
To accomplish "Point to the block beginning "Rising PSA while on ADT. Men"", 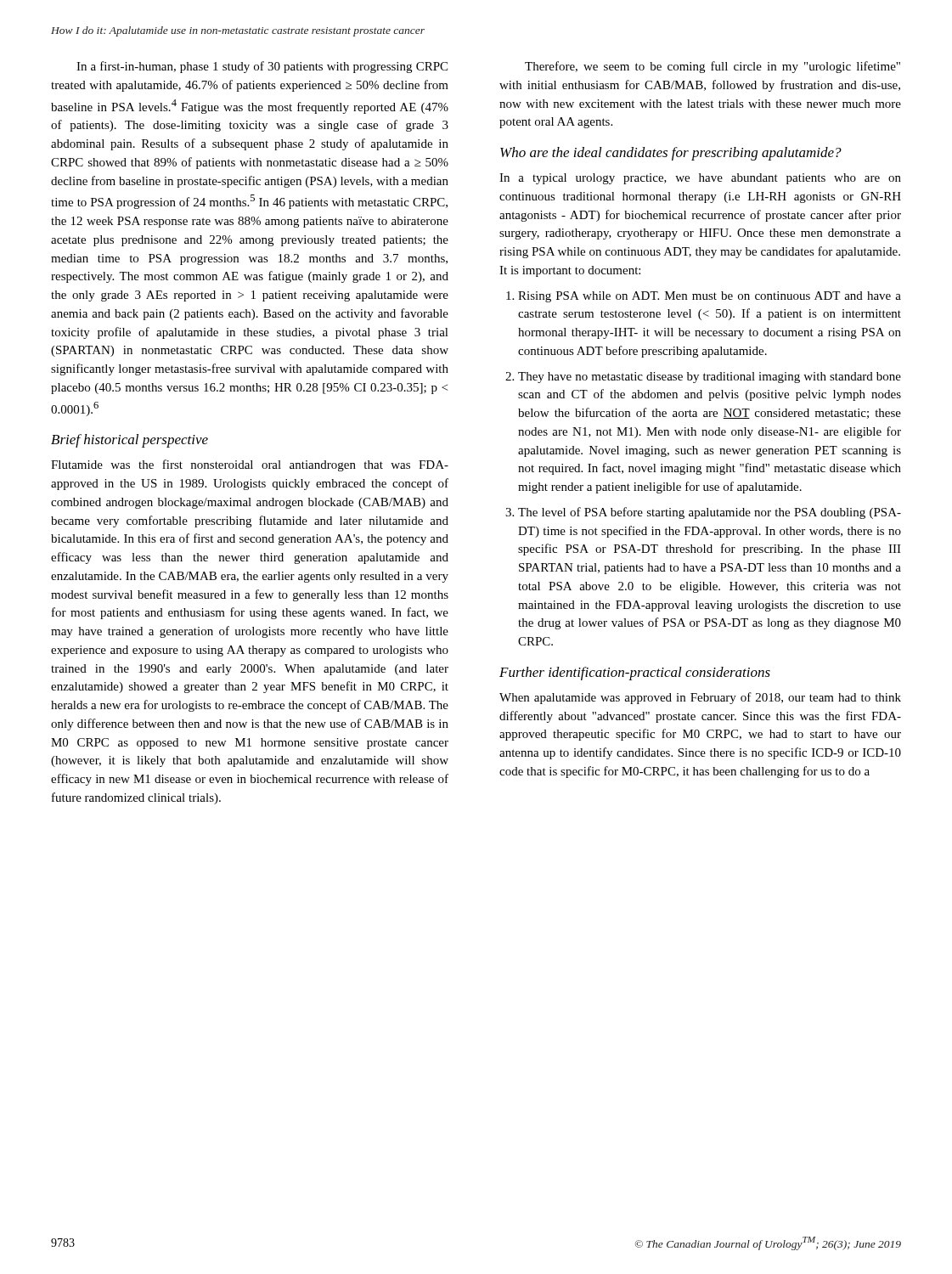I will click(x=700, y=324).
